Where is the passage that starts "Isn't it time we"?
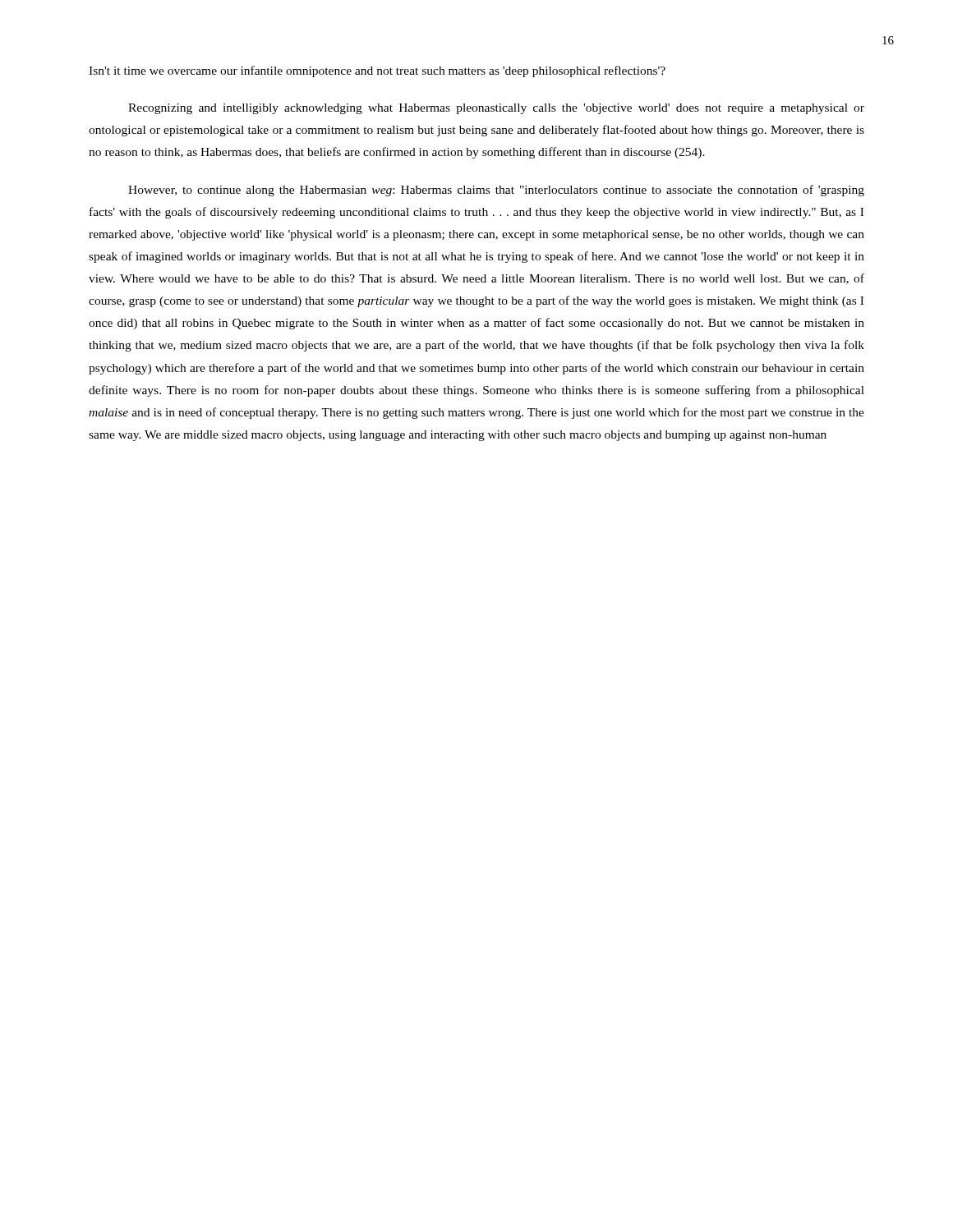The image size is (953, 1232). click(x=377, y=70)
